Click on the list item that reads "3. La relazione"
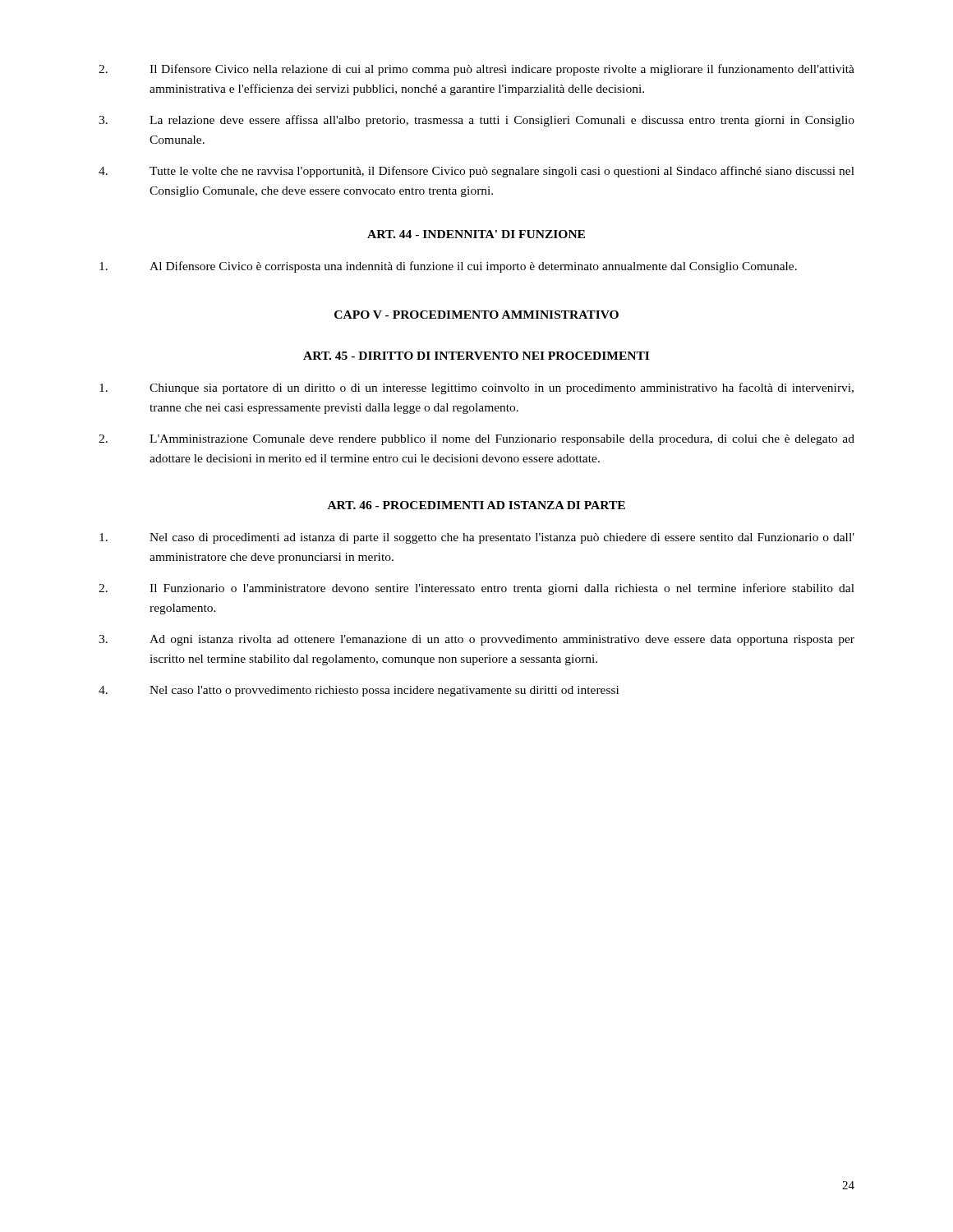Image resolution: width=953 pixels, height=1232 pixels. 476,130
